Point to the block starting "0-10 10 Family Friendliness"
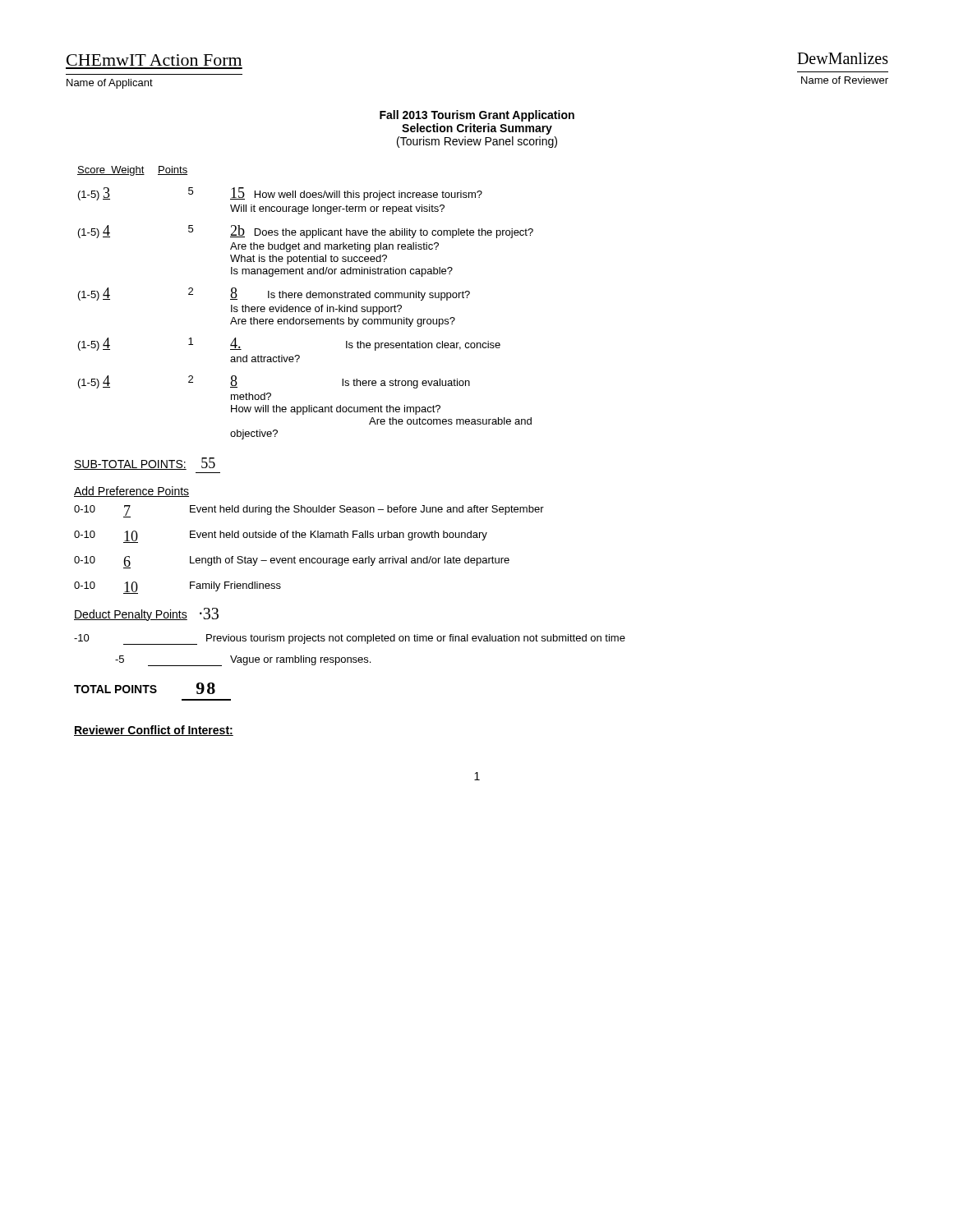Image resolution: width=954 pixels, height=1232 pixels. click(86, 588)
